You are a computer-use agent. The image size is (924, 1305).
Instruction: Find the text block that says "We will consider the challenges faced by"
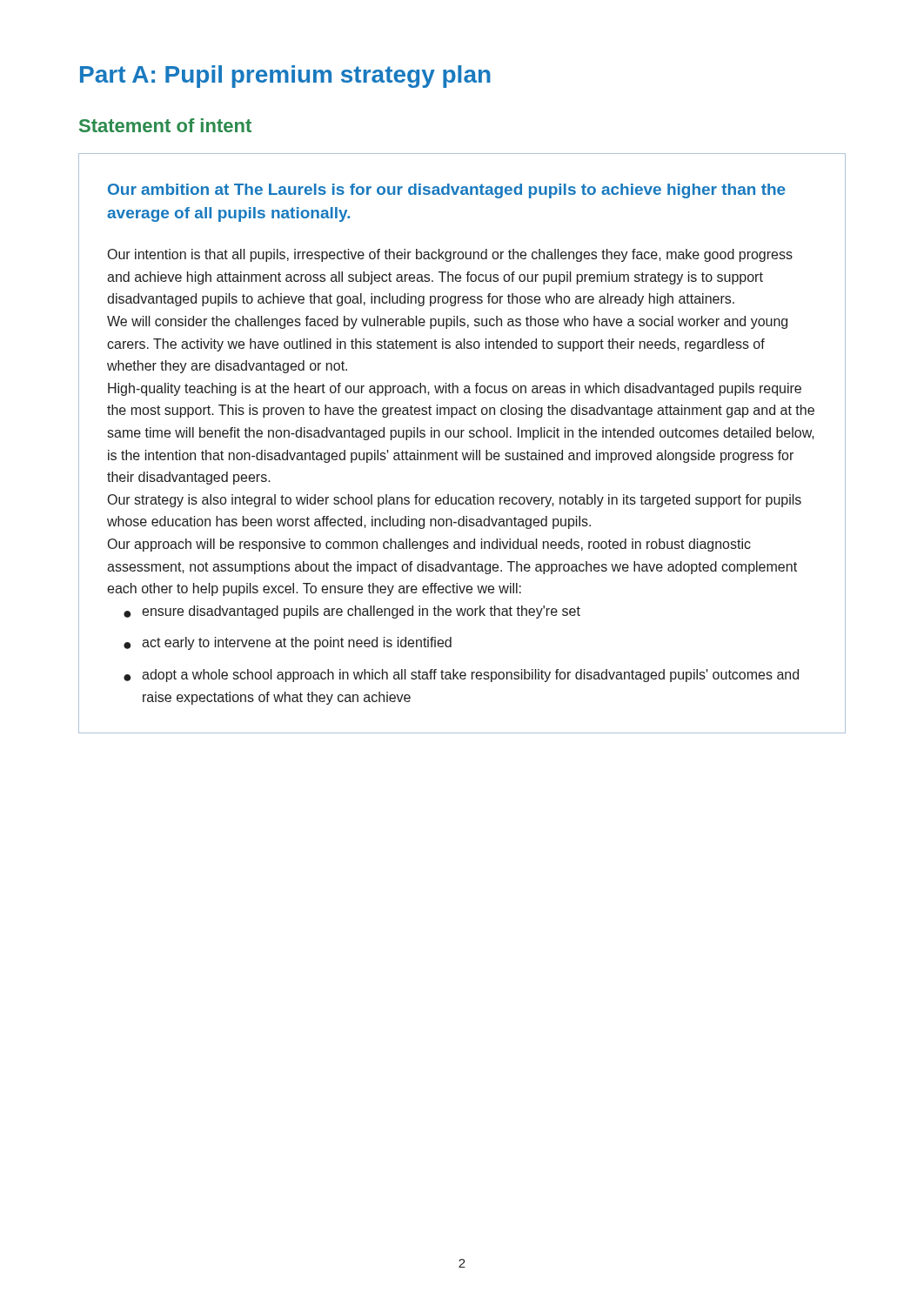point(462,344)
